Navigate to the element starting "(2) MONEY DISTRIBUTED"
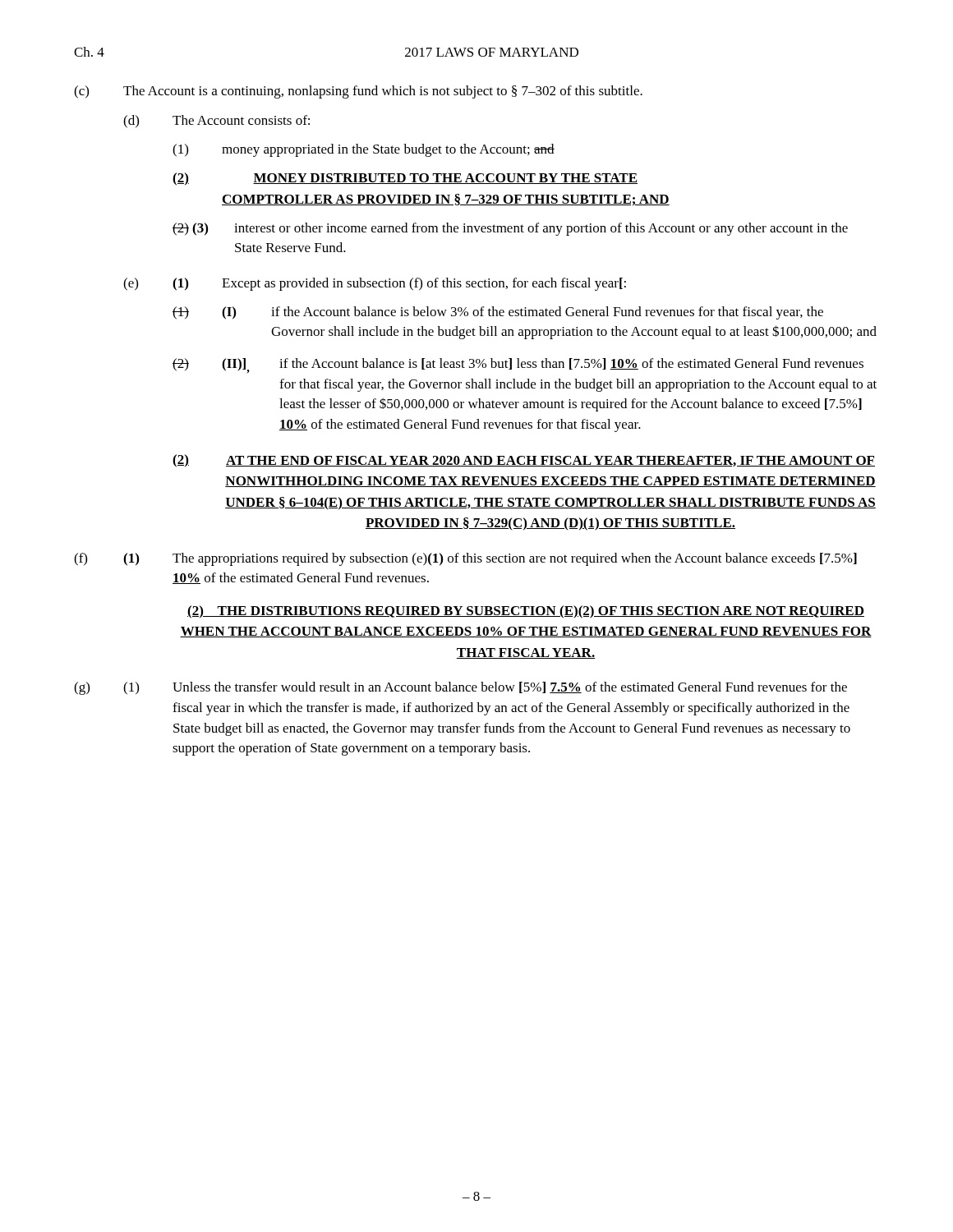 526,189
